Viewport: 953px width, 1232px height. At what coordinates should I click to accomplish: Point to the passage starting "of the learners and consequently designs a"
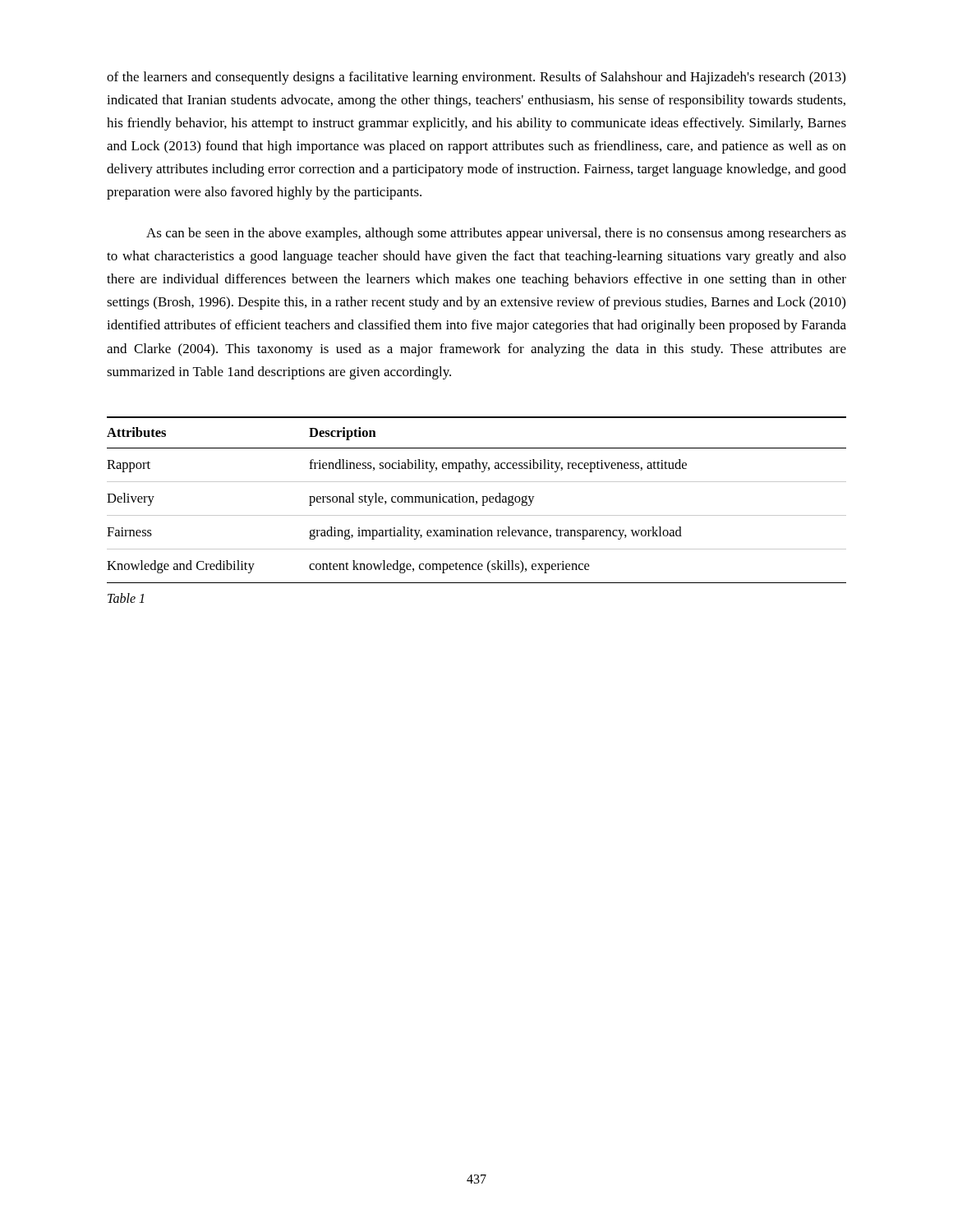[476, 134]
